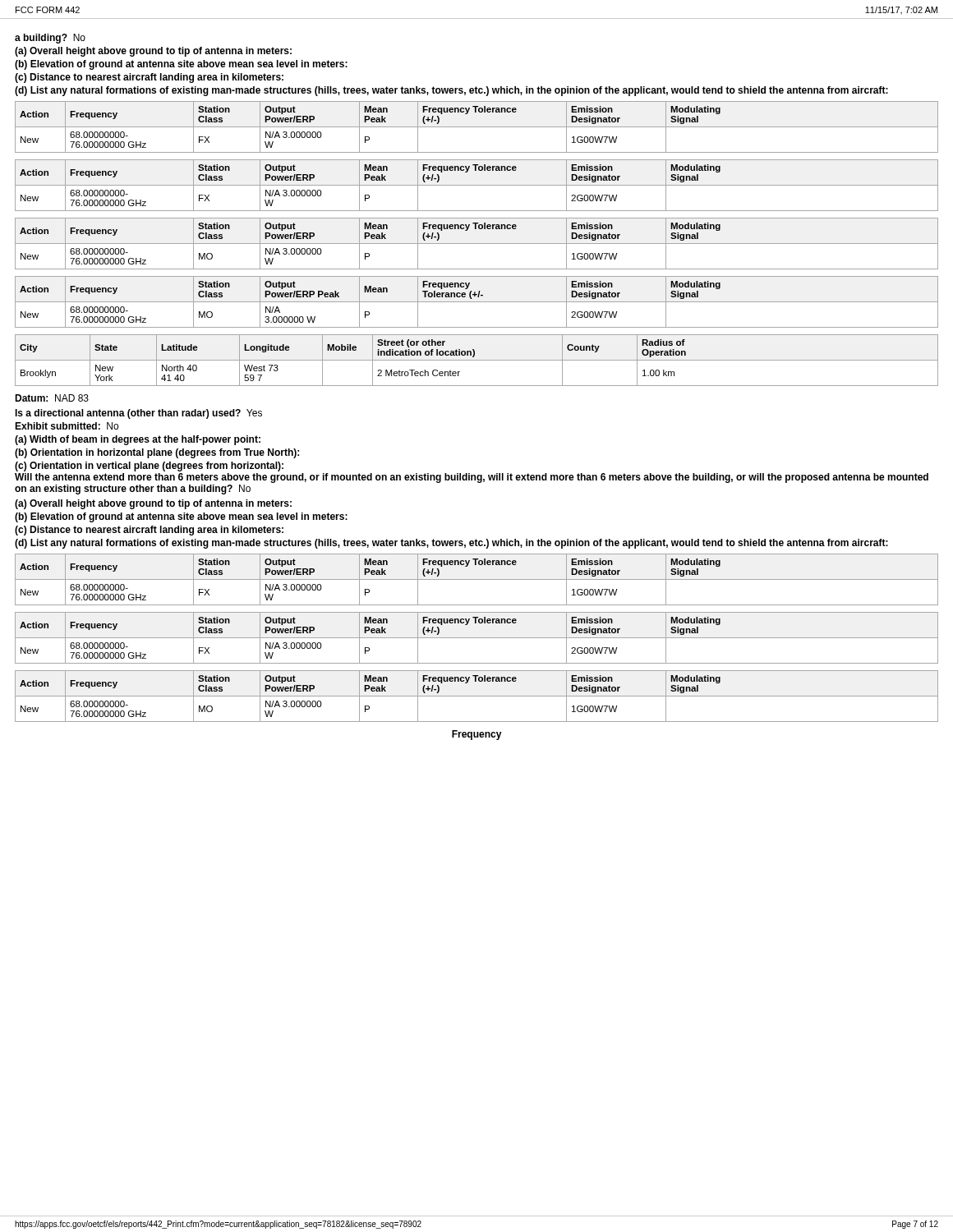This screenshot has height=1232, width=953.
Task: Locate the text starting "Exhibit submitted: No"
Action: [x=67, y=426]
